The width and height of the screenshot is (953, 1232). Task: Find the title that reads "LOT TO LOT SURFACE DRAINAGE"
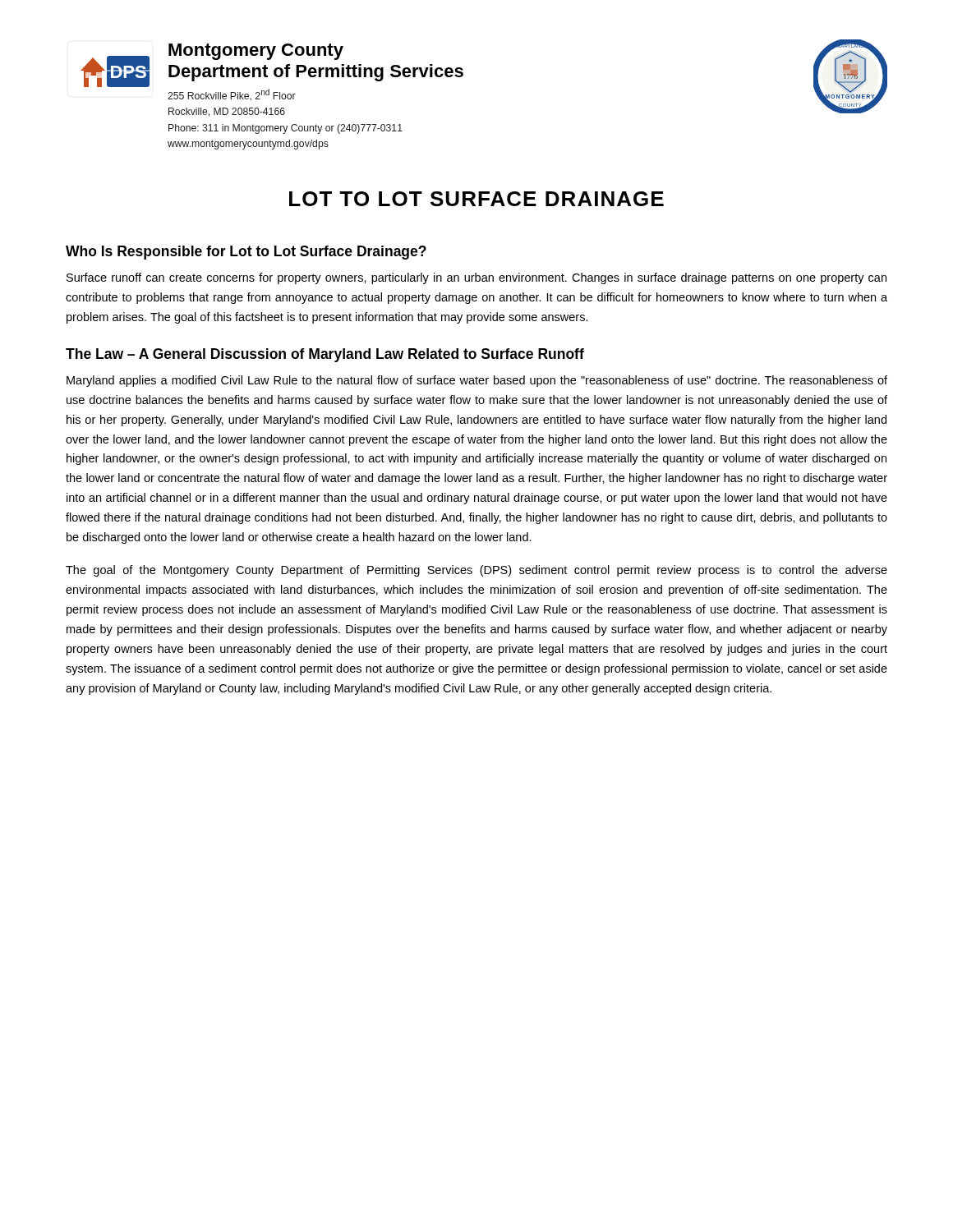coord(476,199)
